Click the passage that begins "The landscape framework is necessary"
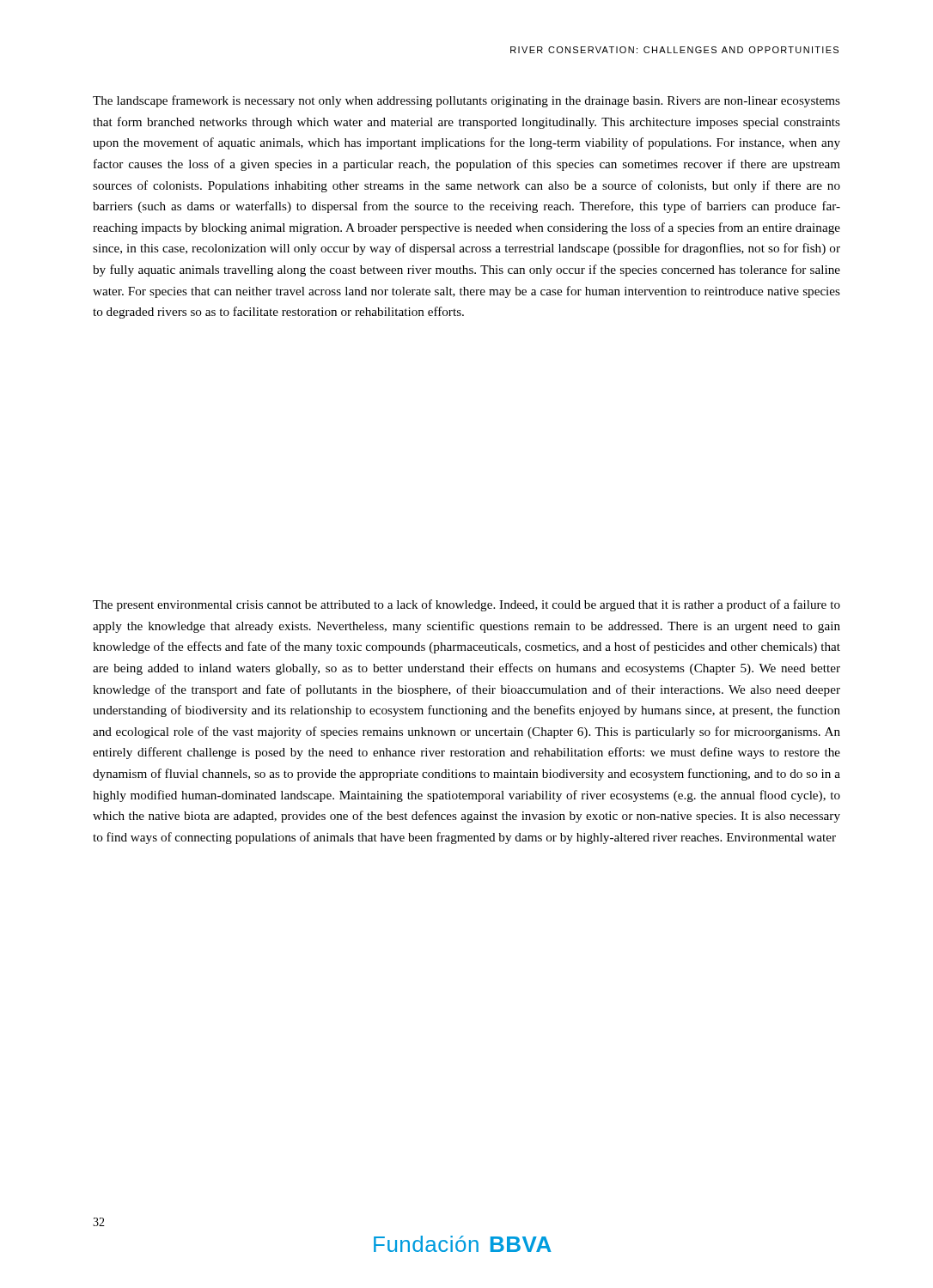Viewport: 933px width, 1288px height. (466, 206)
